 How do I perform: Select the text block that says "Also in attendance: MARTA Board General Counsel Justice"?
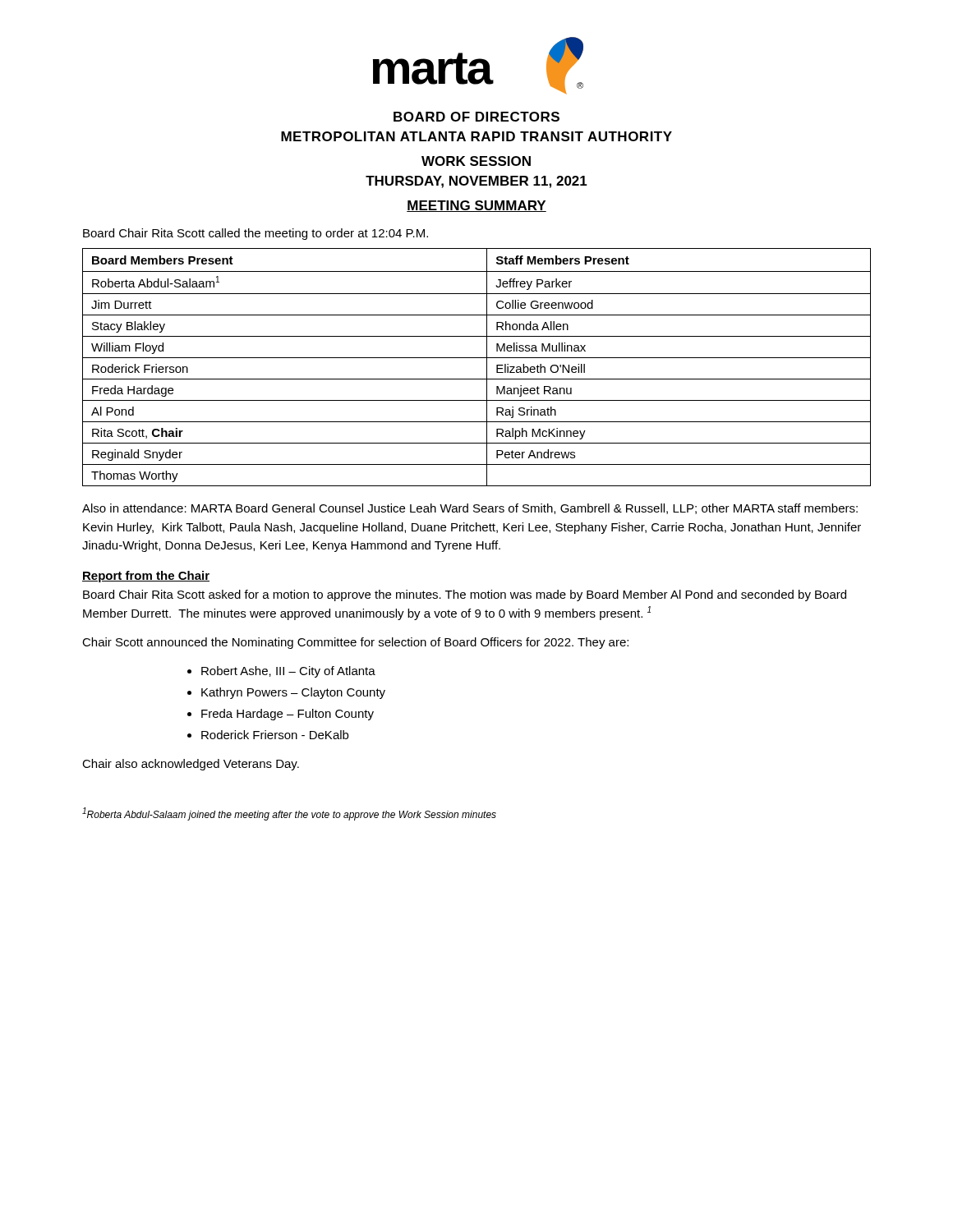click(472, 526)
